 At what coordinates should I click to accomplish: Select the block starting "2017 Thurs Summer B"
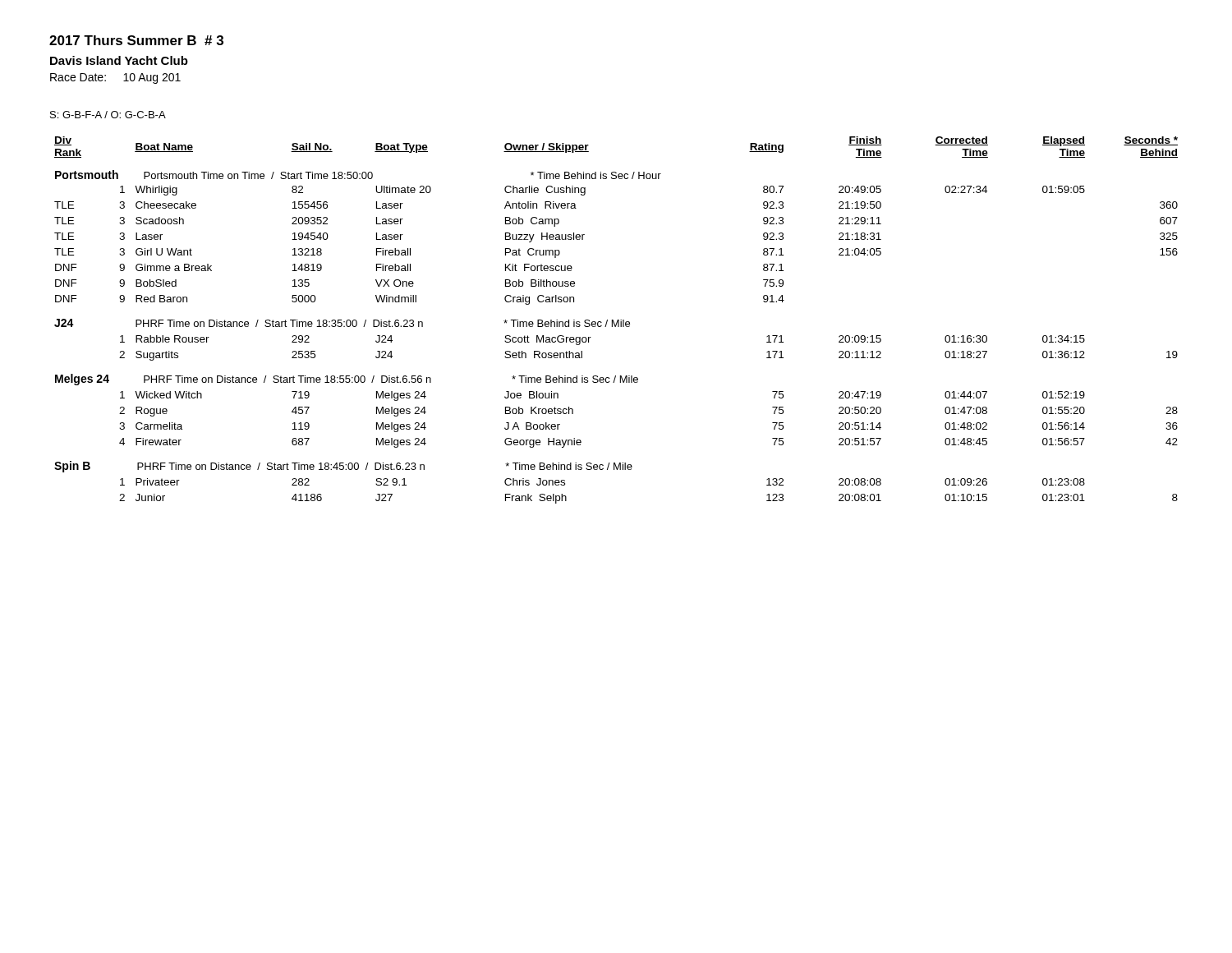tap(137, 41)
